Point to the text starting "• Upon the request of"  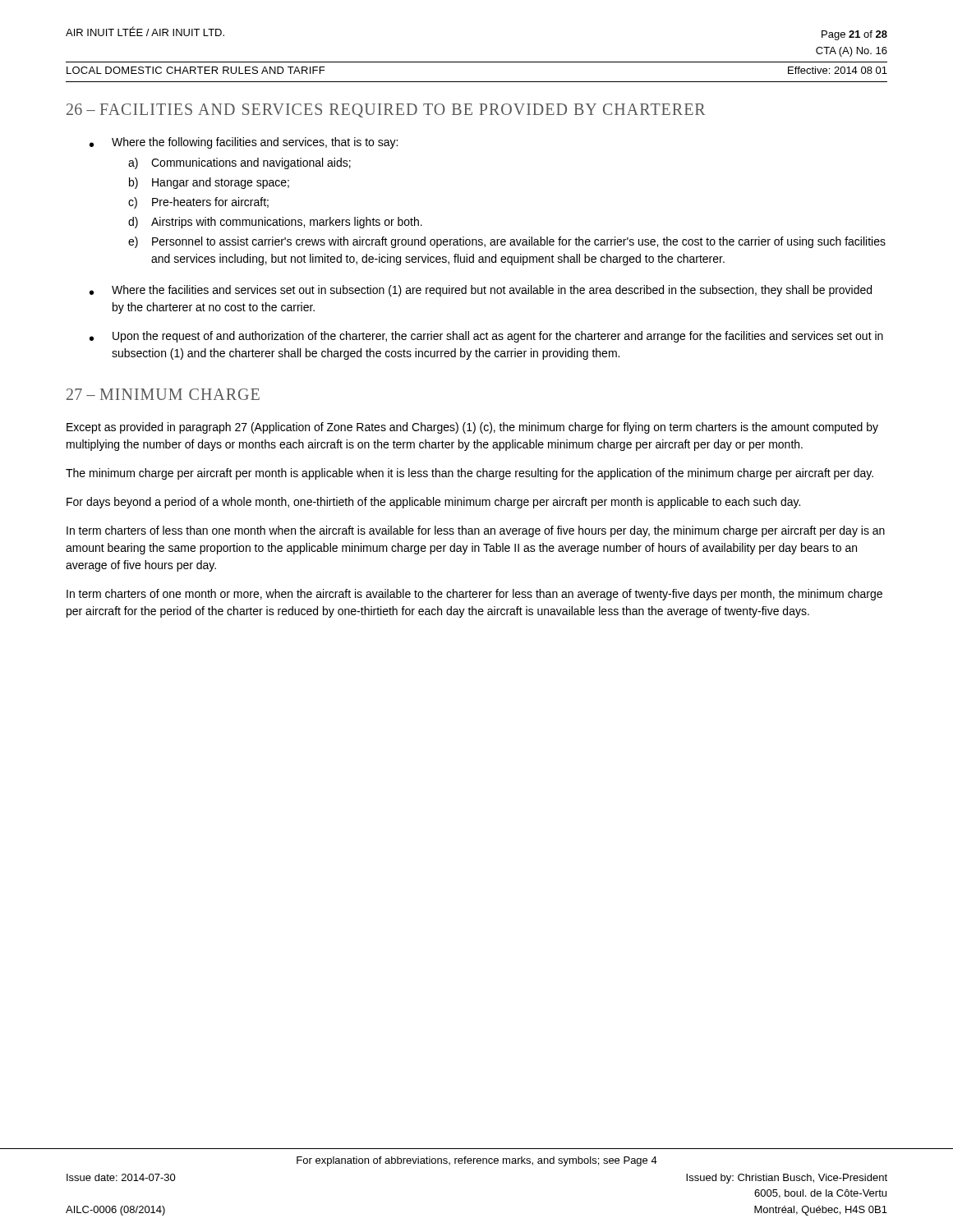point(488,345)
